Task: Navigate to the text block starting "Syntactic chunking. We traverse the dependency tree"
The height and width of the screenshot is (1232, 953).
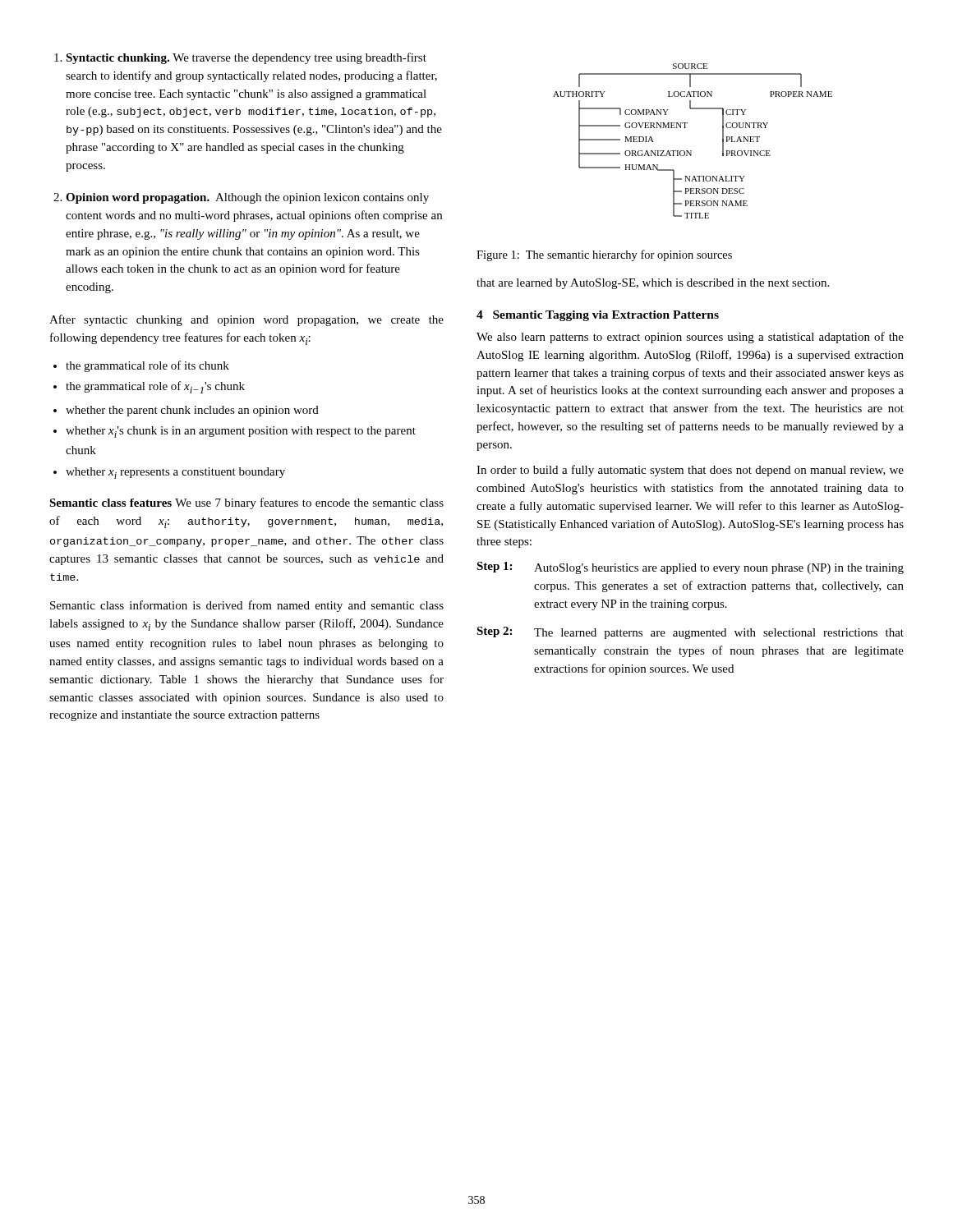Action: (x=246, y=112)
